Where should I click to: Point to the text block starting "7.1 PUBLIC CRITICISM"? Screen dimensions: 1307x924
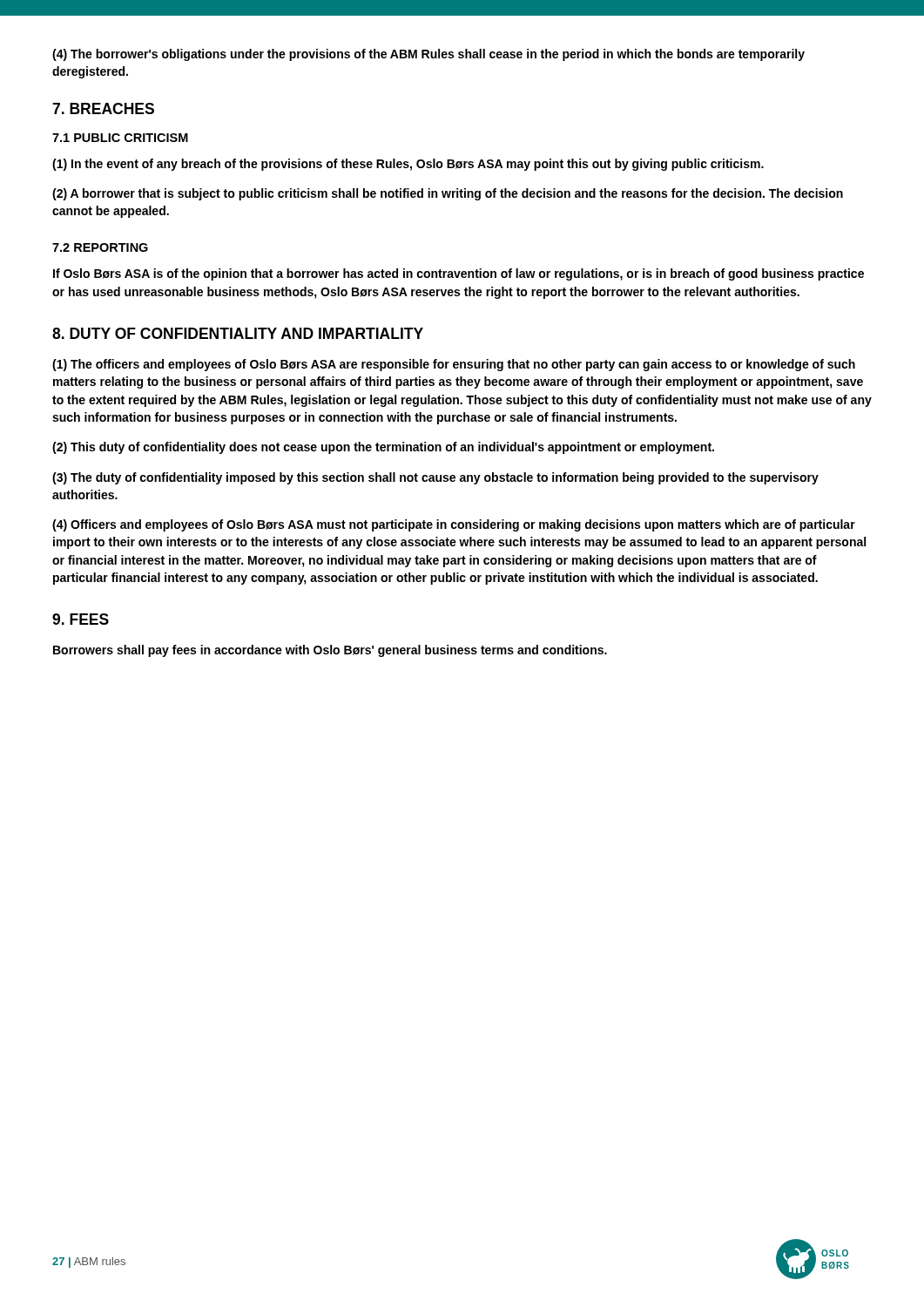click(120, 137)
